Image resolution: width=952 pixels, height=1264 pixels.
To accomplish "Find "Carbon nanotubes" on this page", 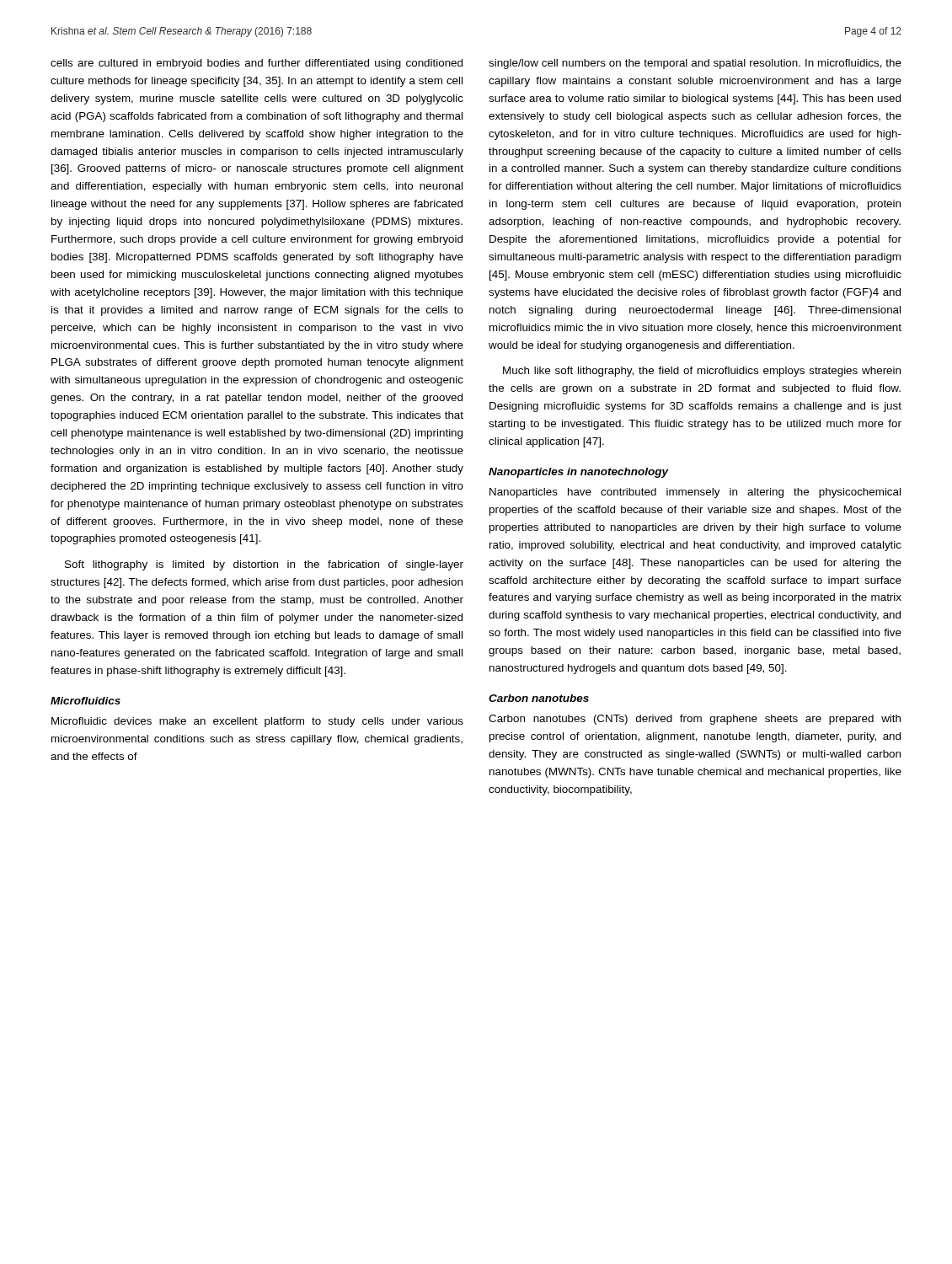I will pos(539,698).
